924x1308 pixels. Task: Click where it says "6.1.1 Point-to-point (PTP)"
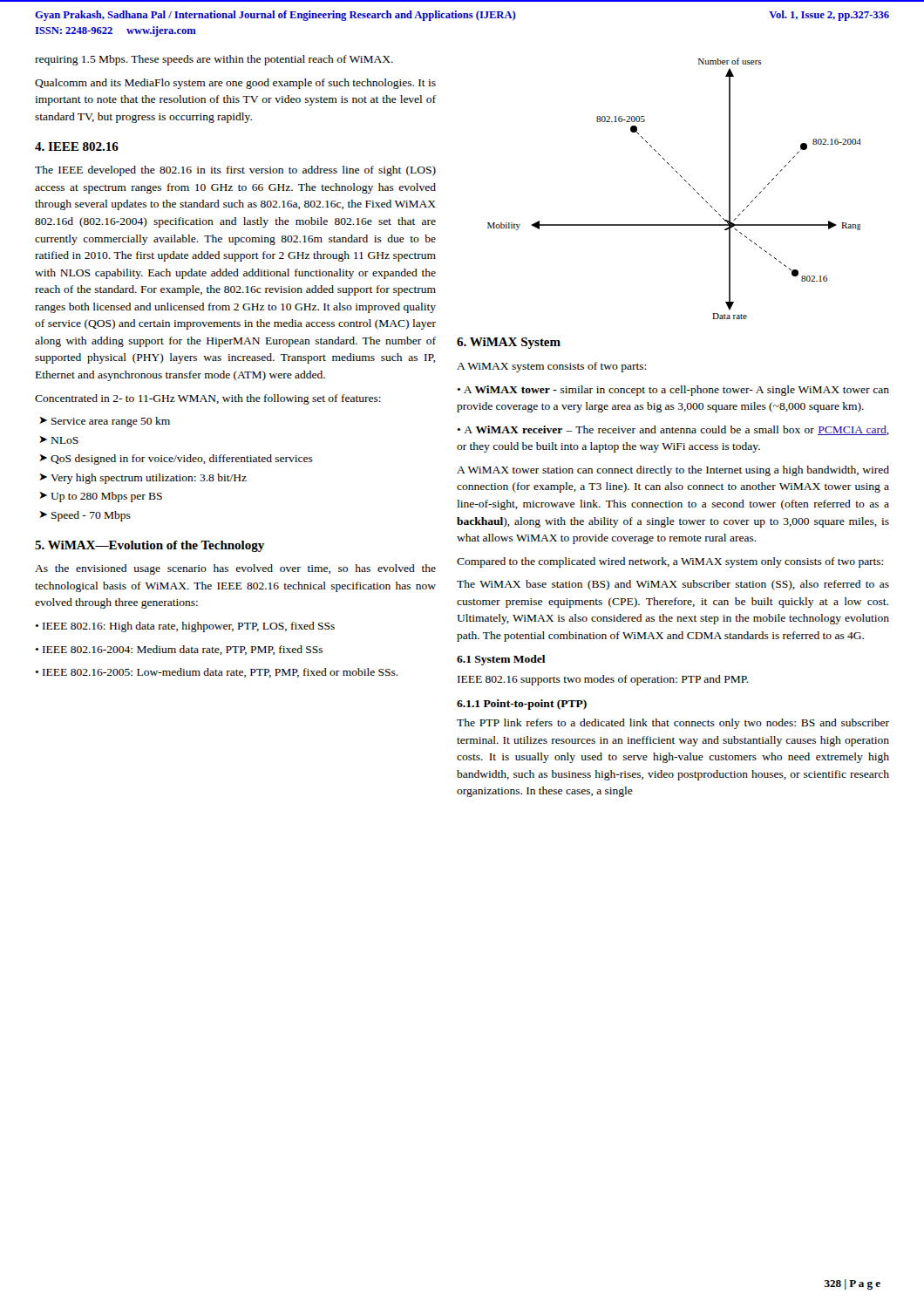pos(522,703)
